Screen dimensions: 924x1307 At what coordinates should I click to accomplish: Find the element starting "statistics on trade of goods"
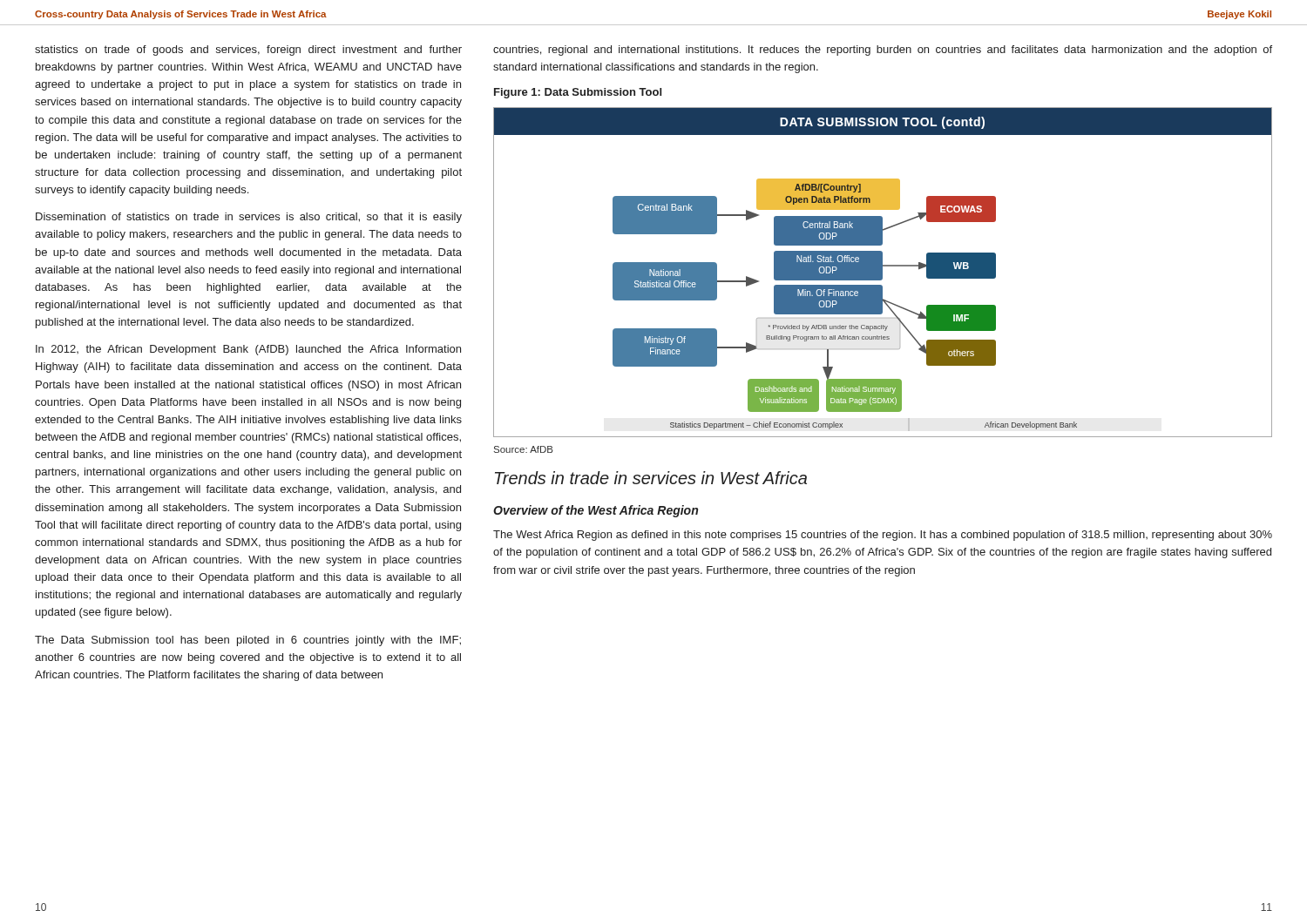(x=248, y=120)
